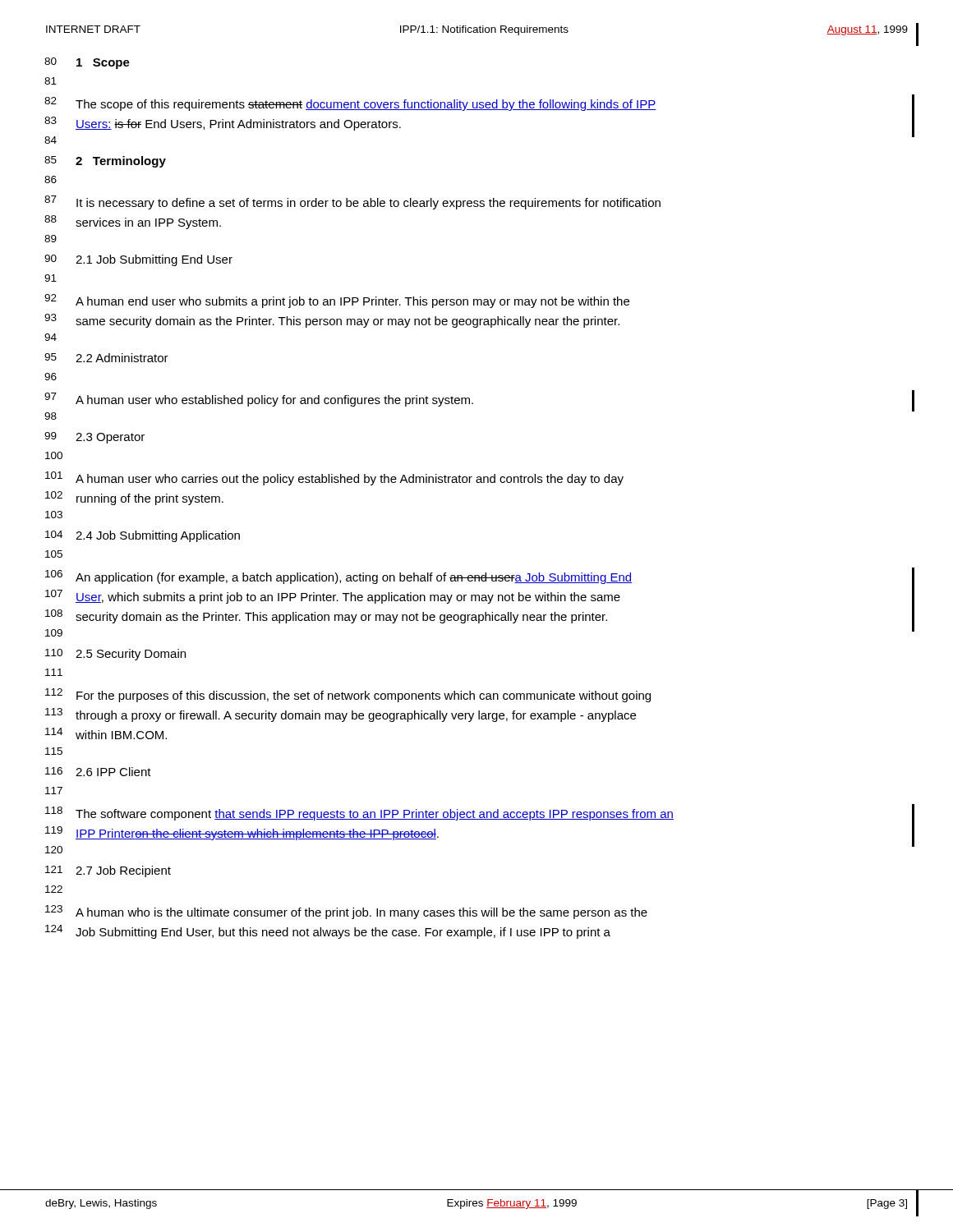
Task: Locate the text containing "2 Administrator"
Action: tap(122, 358)
